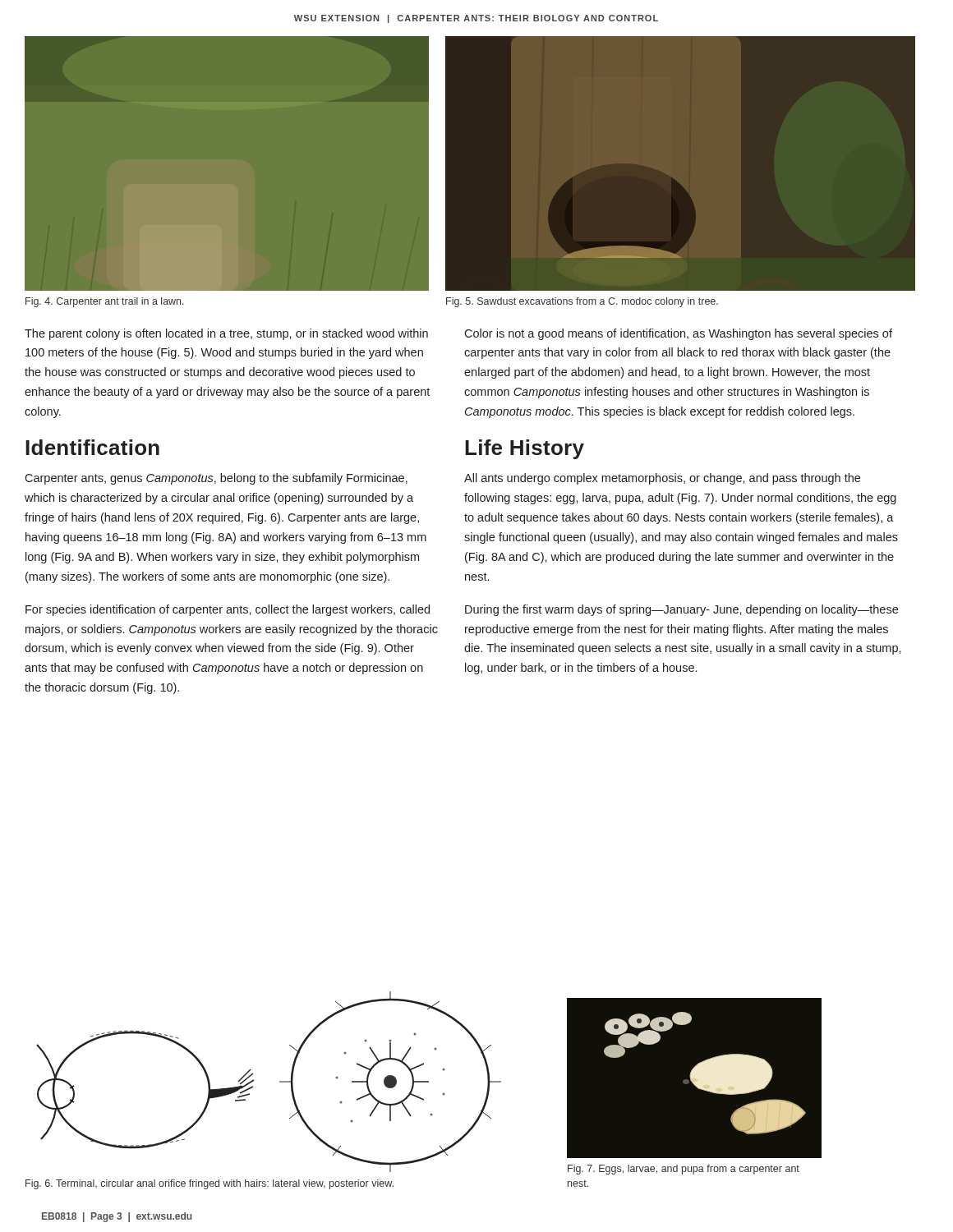This screenshot has height=1232, width=953.
Task: Click on the caption that reads "Fig. 6. Terminal,"
Action: point(210,1183)
